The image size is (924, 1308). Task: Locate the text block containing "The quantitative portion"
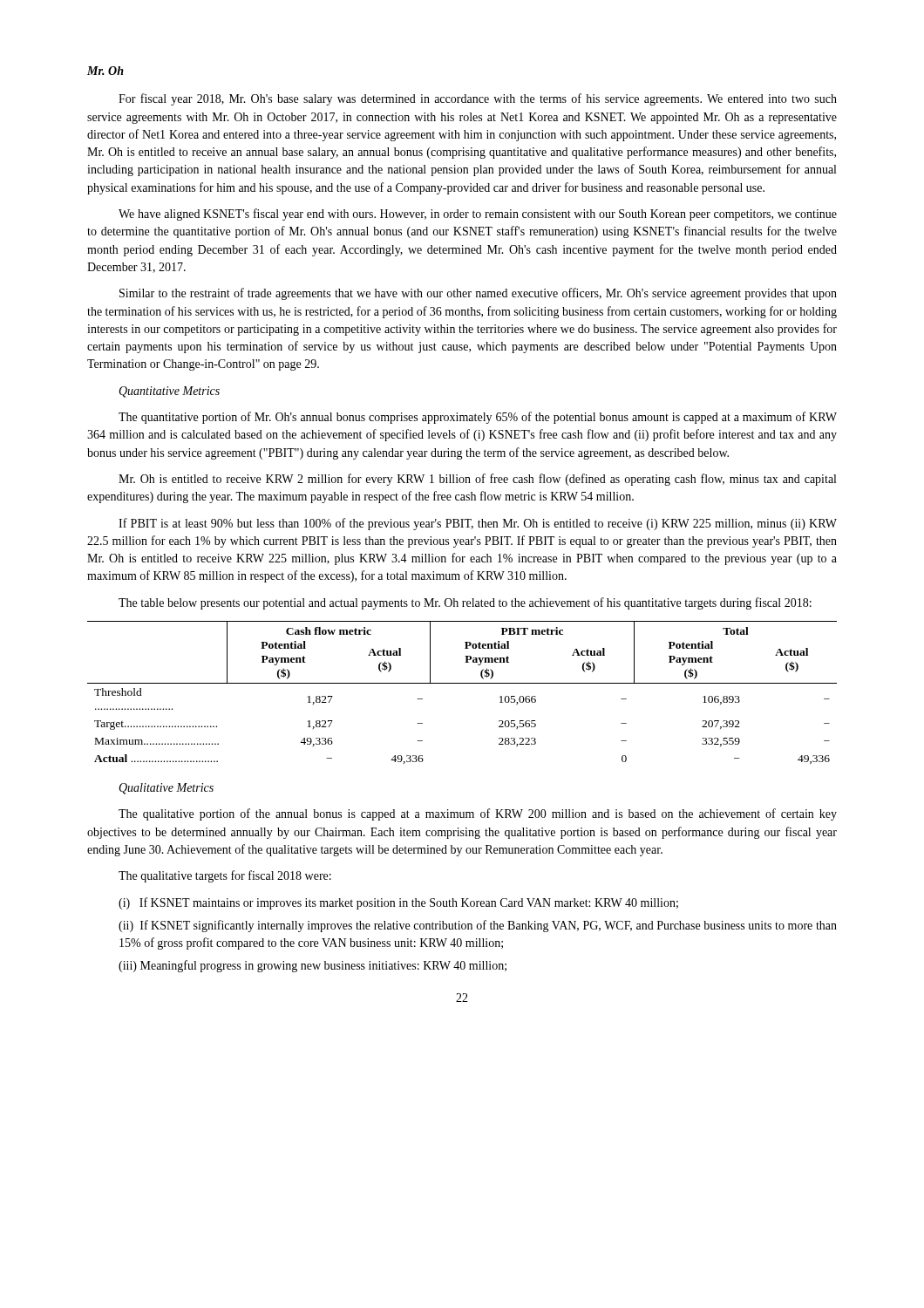point(462,436)
